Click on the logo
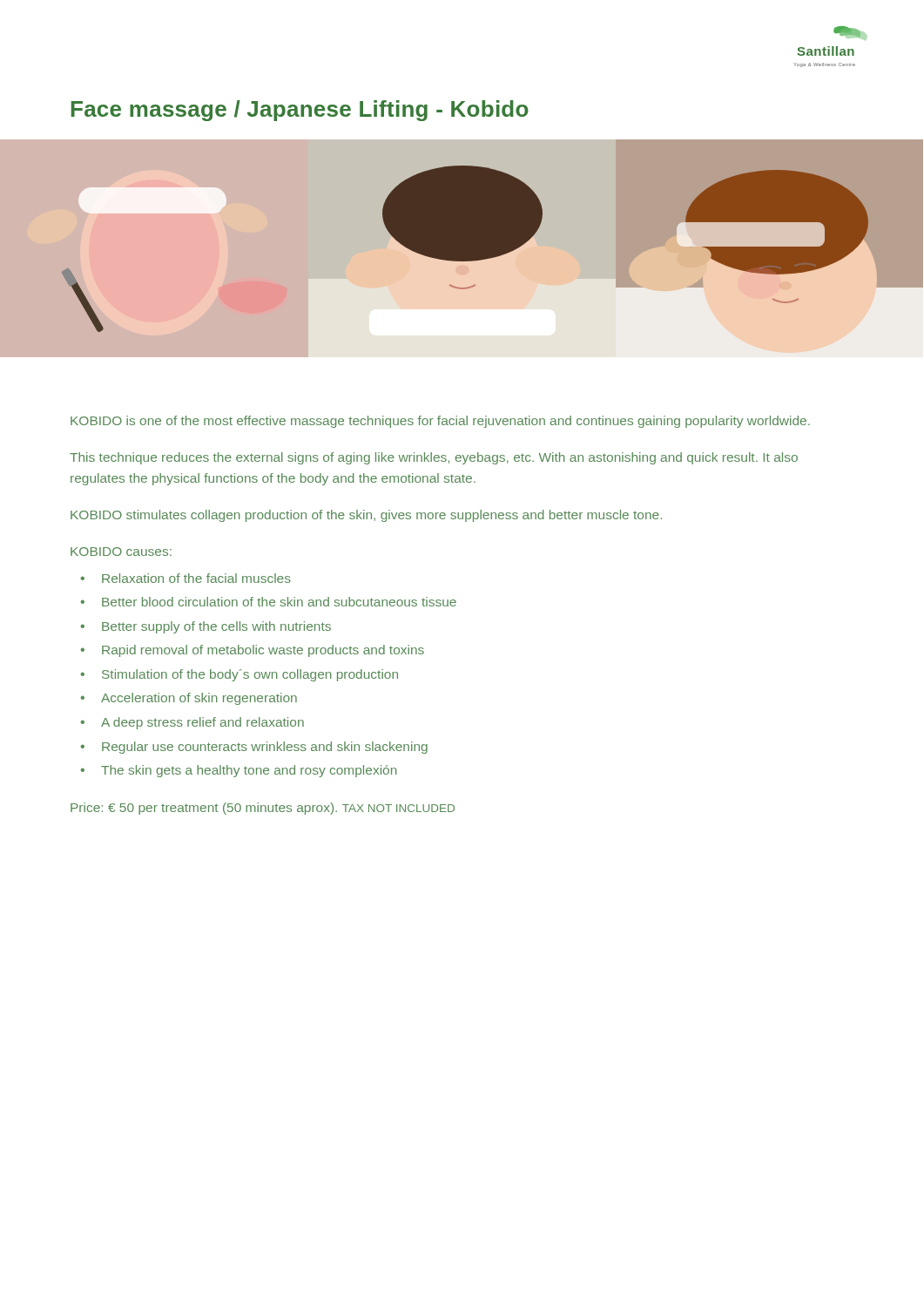 (x=830, y=50)
